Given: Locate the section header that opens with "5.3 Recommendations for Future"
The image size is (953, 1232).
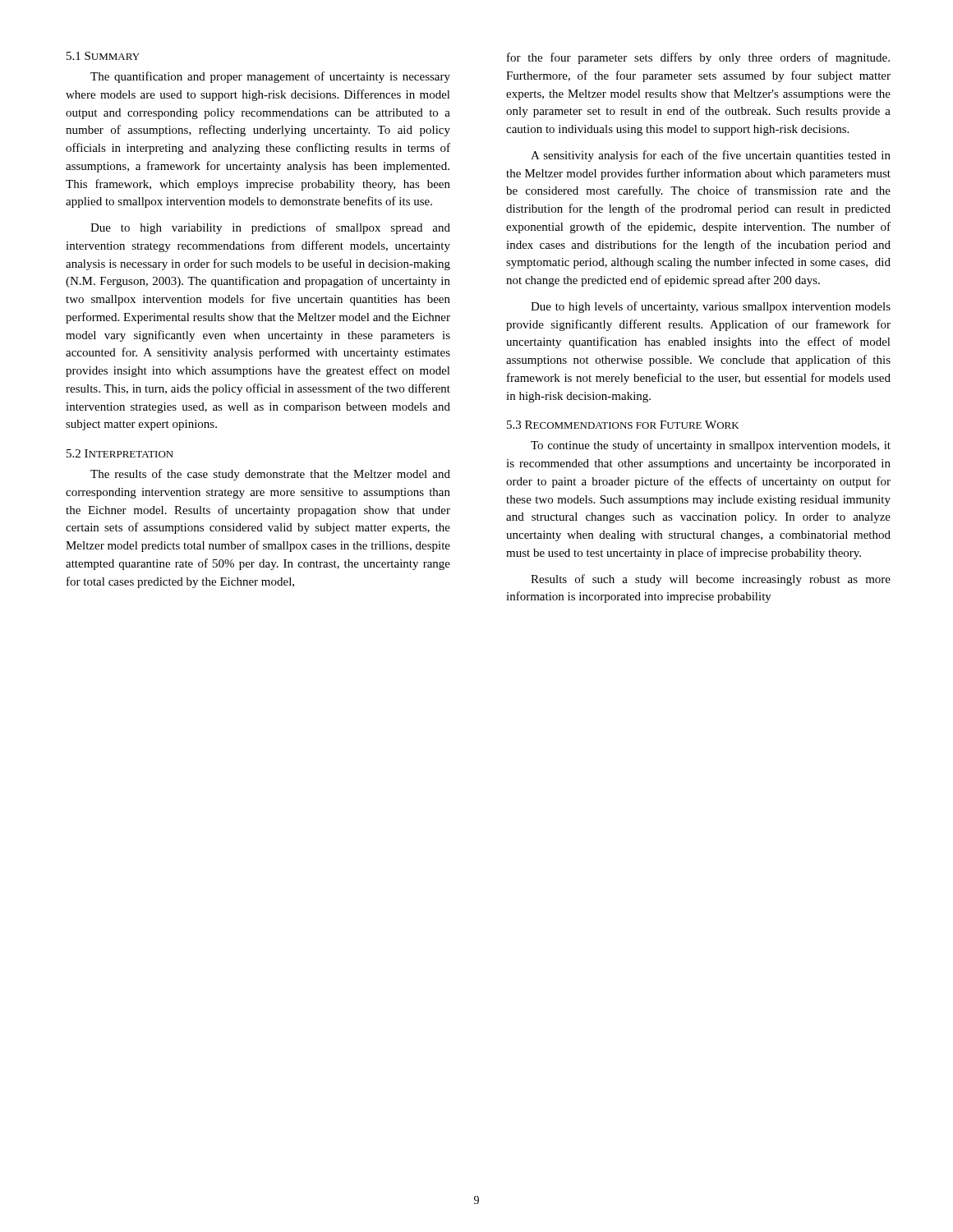Looking at the screenshot, I should pyautogui.click(x=623, y=425).
